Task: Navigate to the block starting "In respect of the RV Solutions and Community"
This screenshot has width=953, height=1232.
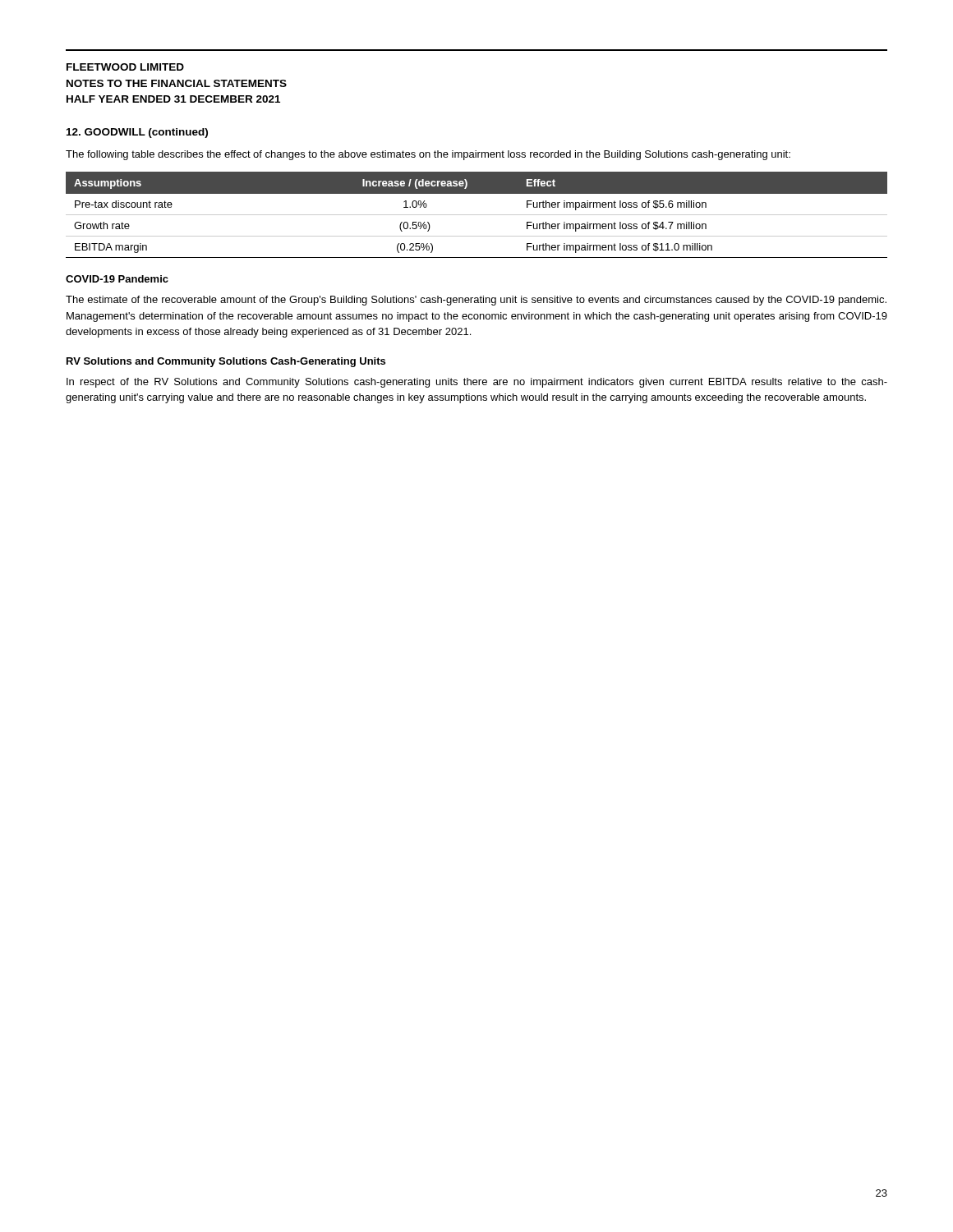Action: (476, 389)
